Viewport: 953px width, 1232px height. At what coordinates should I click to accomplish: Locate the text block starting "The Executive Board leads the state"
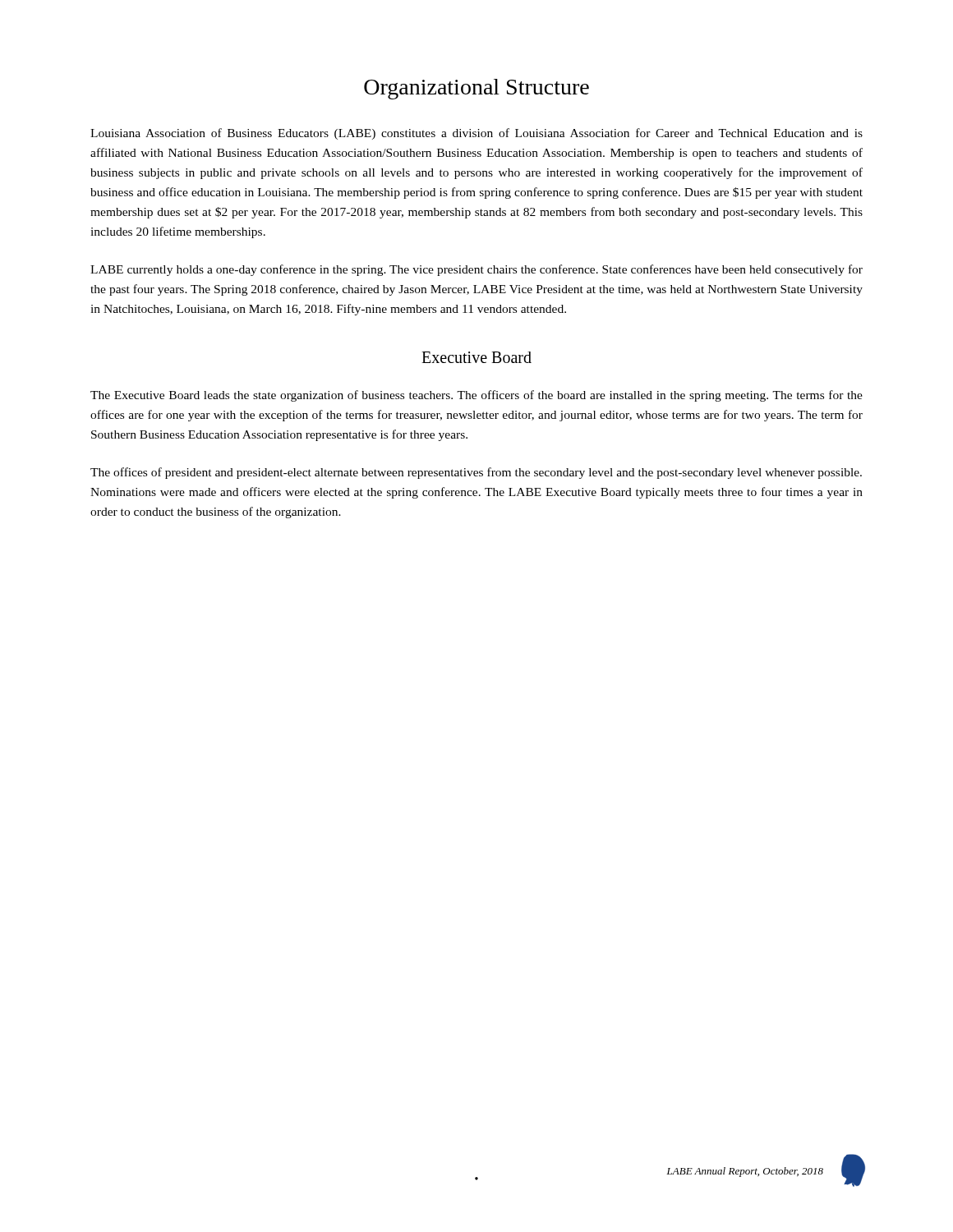476,415
